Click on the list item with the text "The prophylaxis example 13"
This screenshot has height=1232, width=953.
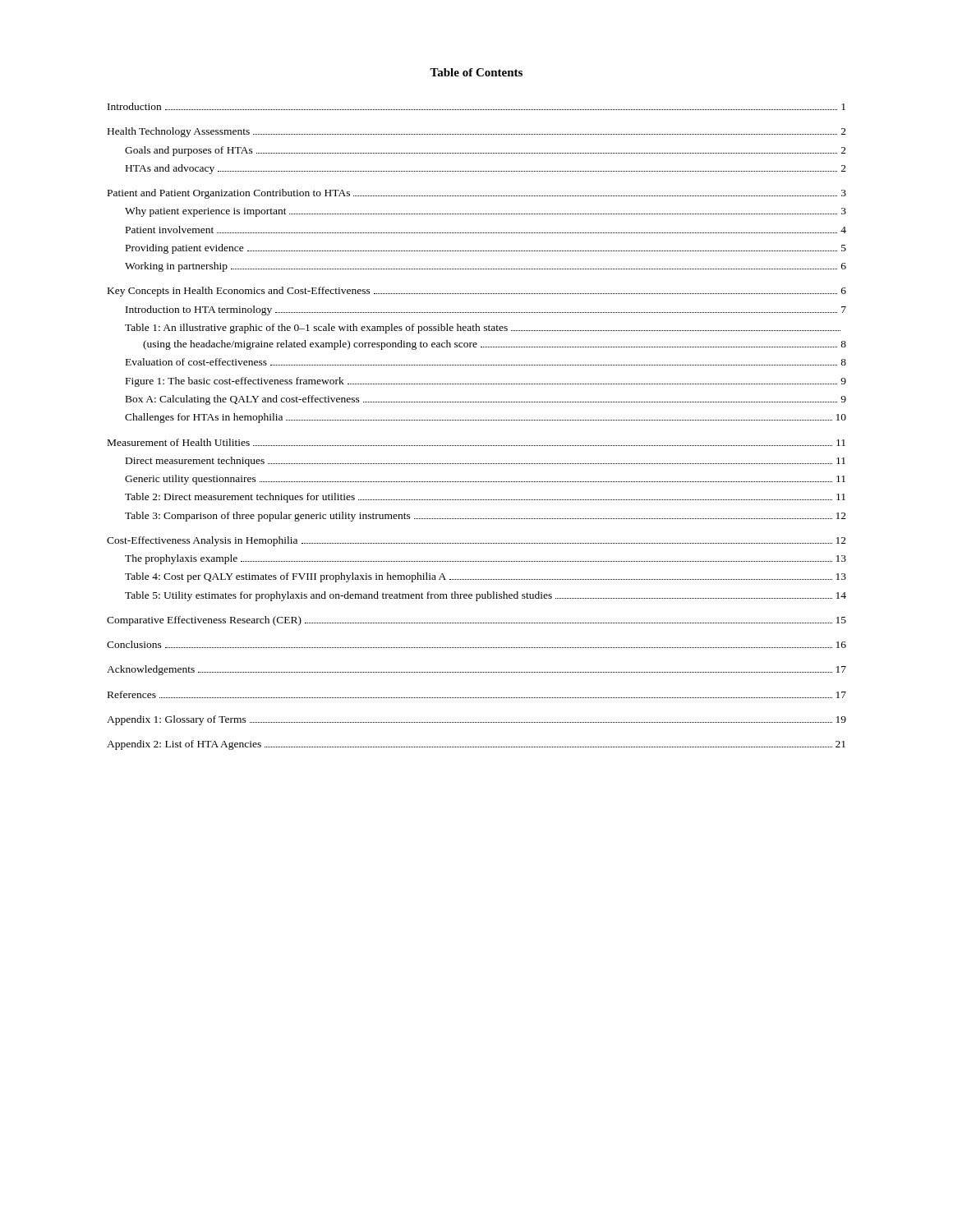pyautogui.click(x=486, y=559)
